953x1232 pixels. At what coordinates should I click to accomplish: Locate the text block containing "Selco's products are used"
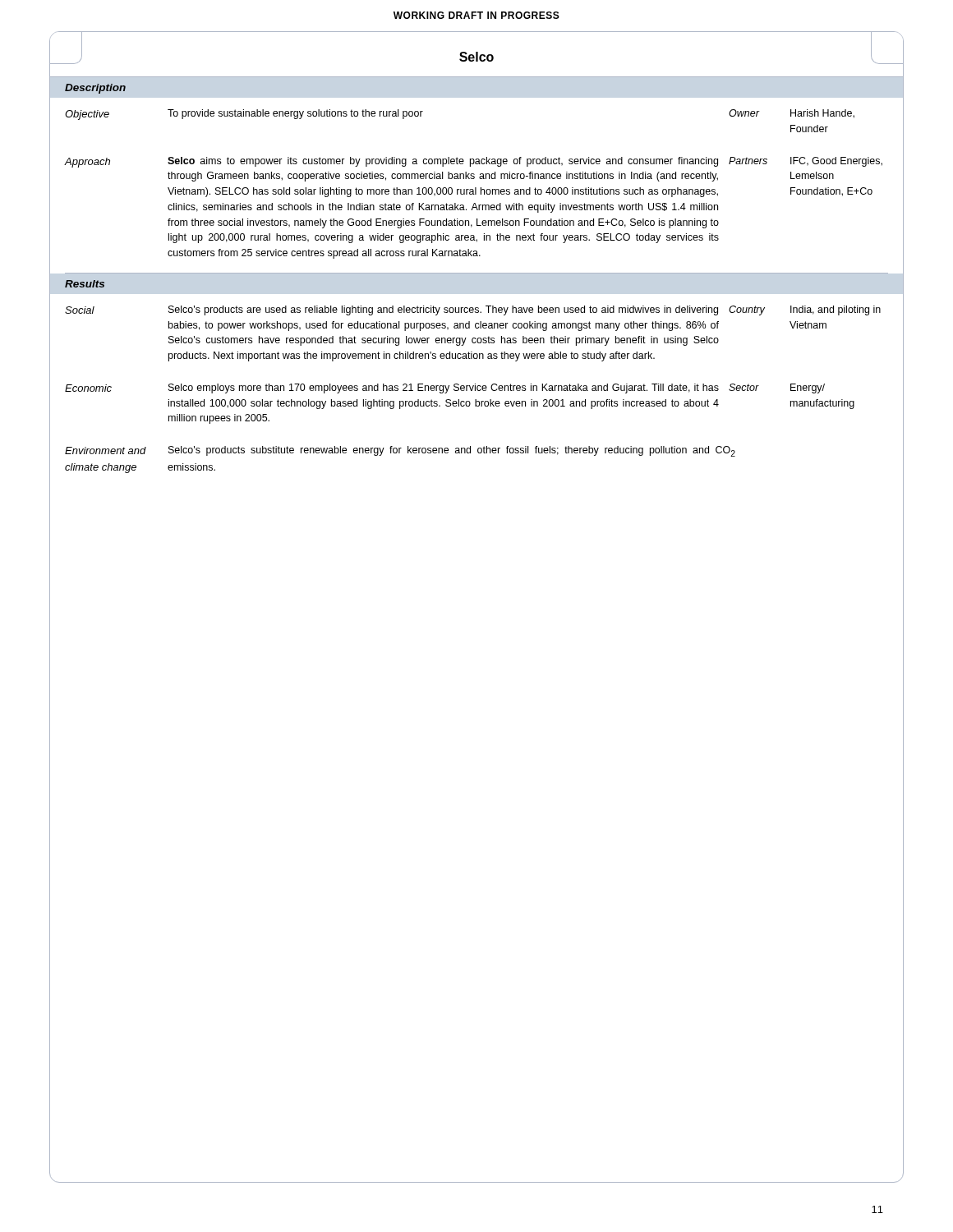pos(443,333)
